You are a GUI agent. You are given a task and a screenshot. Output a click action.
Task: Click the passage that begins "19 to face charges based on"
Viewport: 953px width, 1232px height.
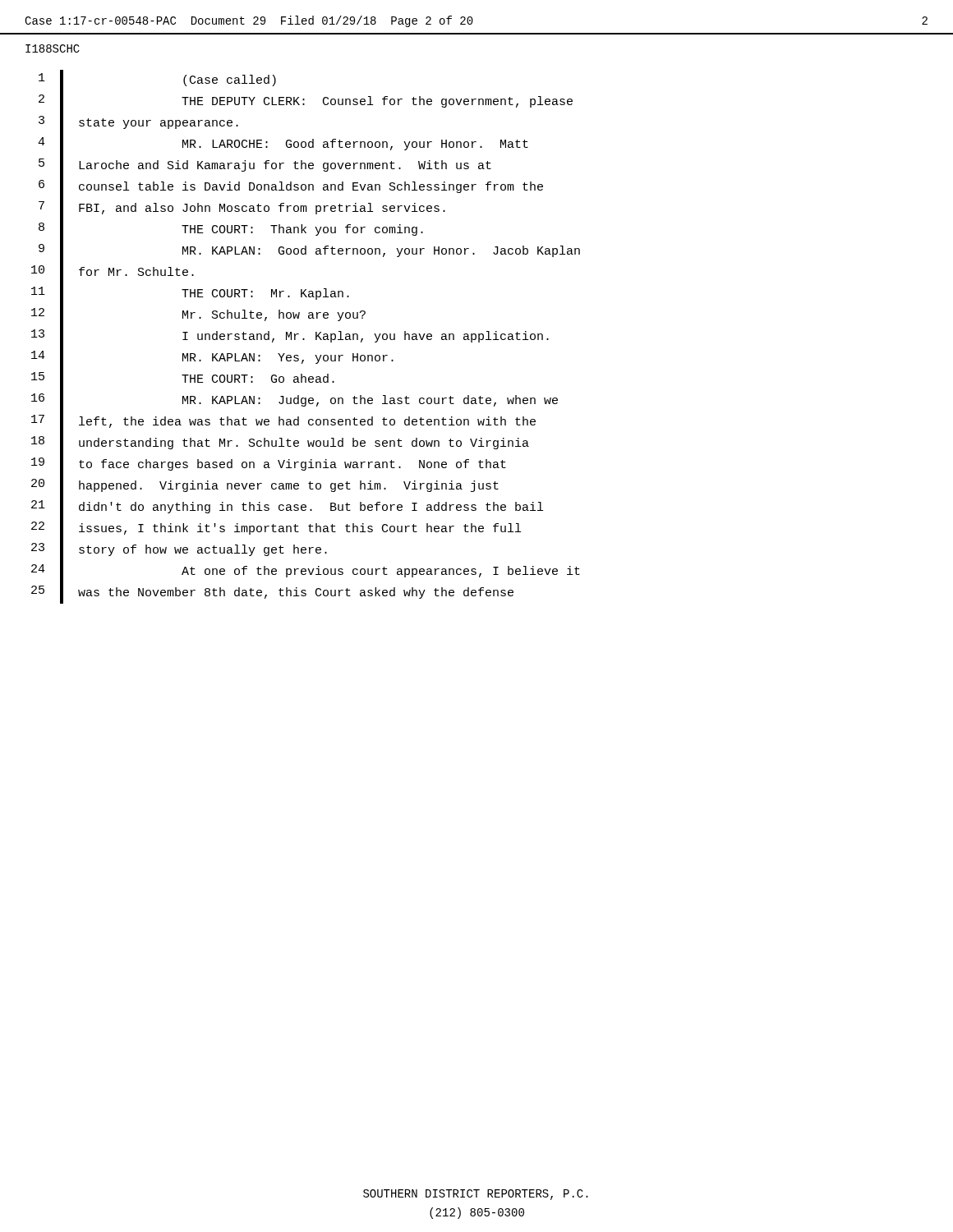pyautogui.click(x=464, y=465)
